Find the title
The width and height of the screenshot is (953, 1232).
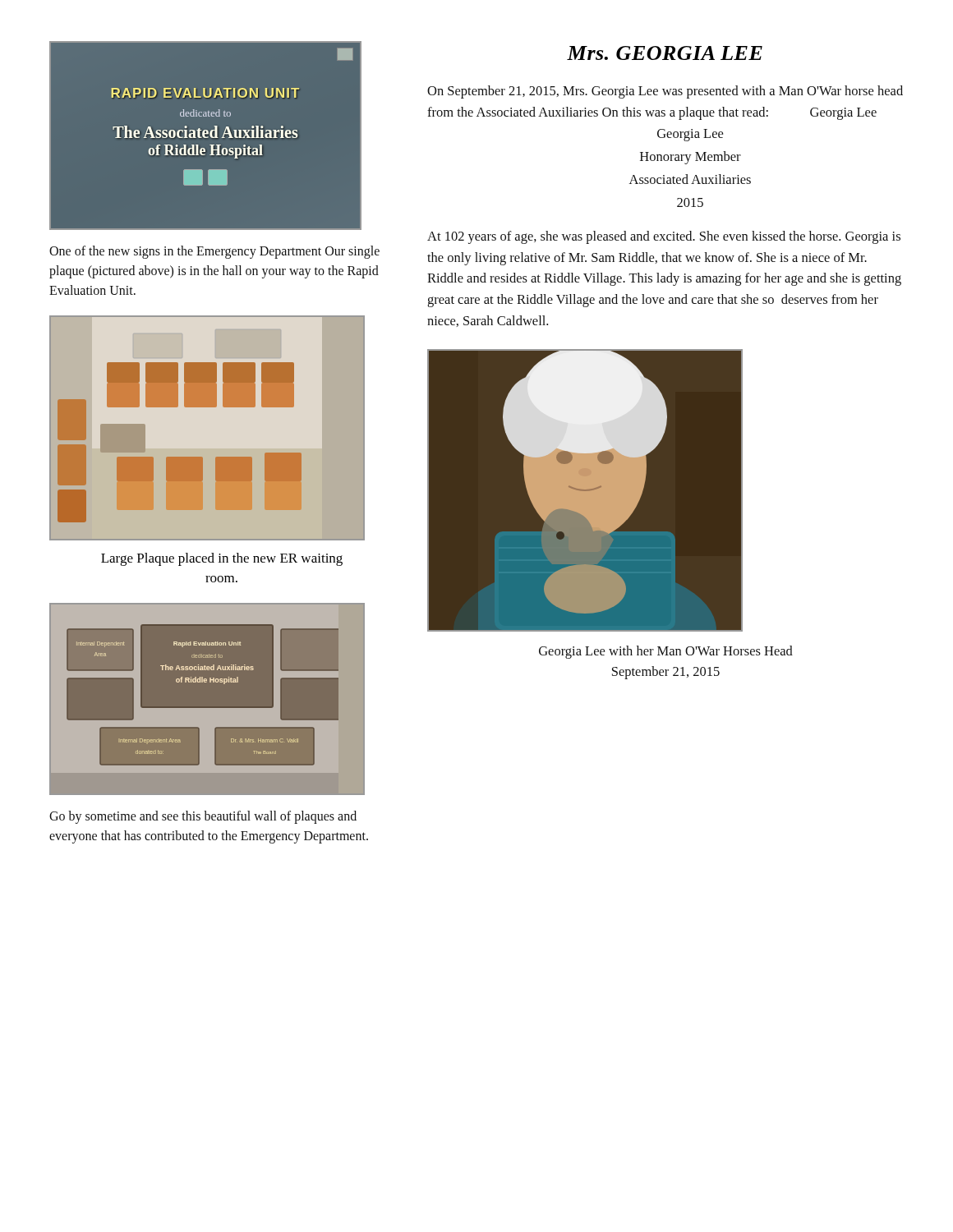pos(665,53)
